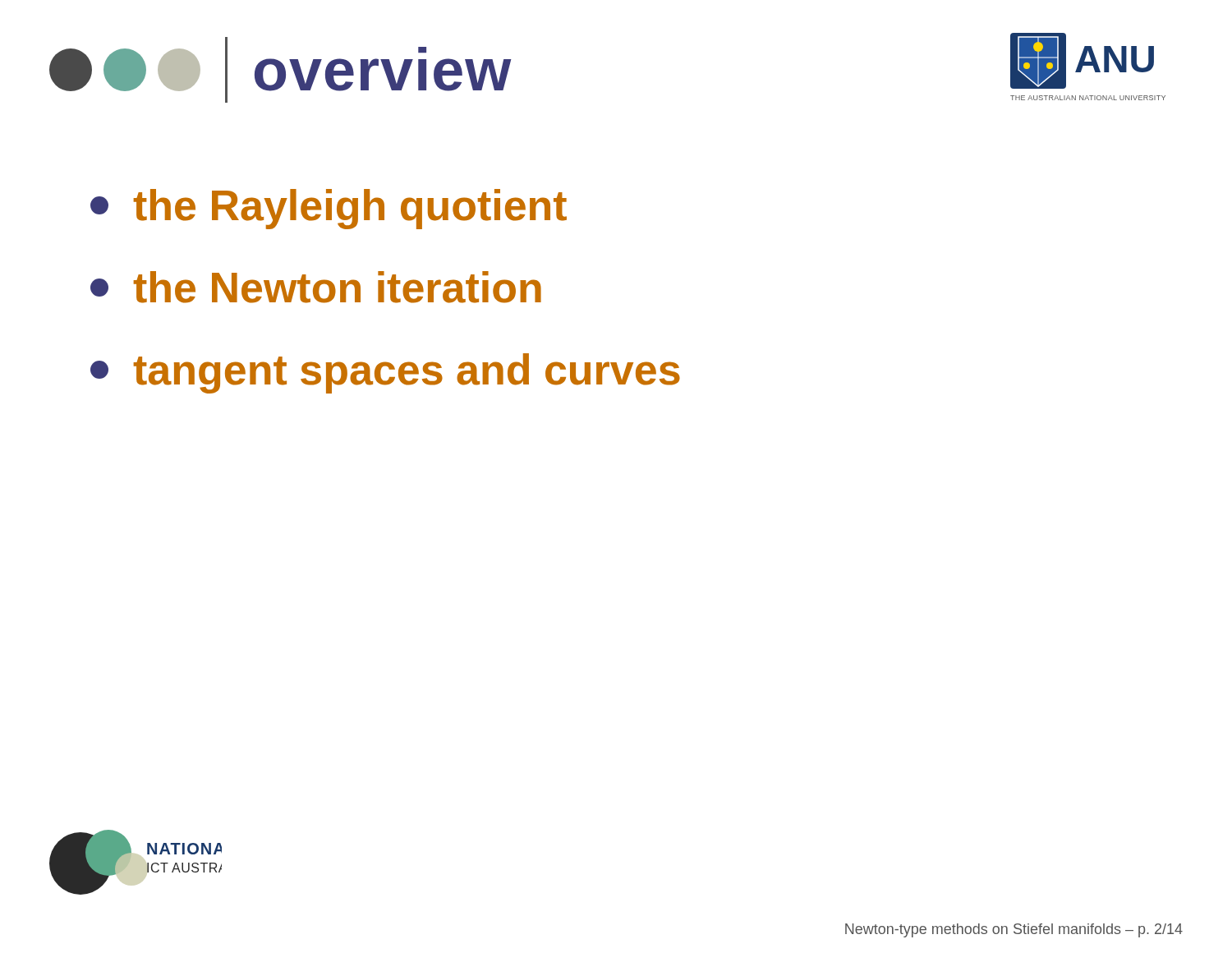This screenshot has width=1232, height=953.
Task: Find the list item with the text "the Newton iteration"
Action: pyautogui.click(x=317, y=288)
